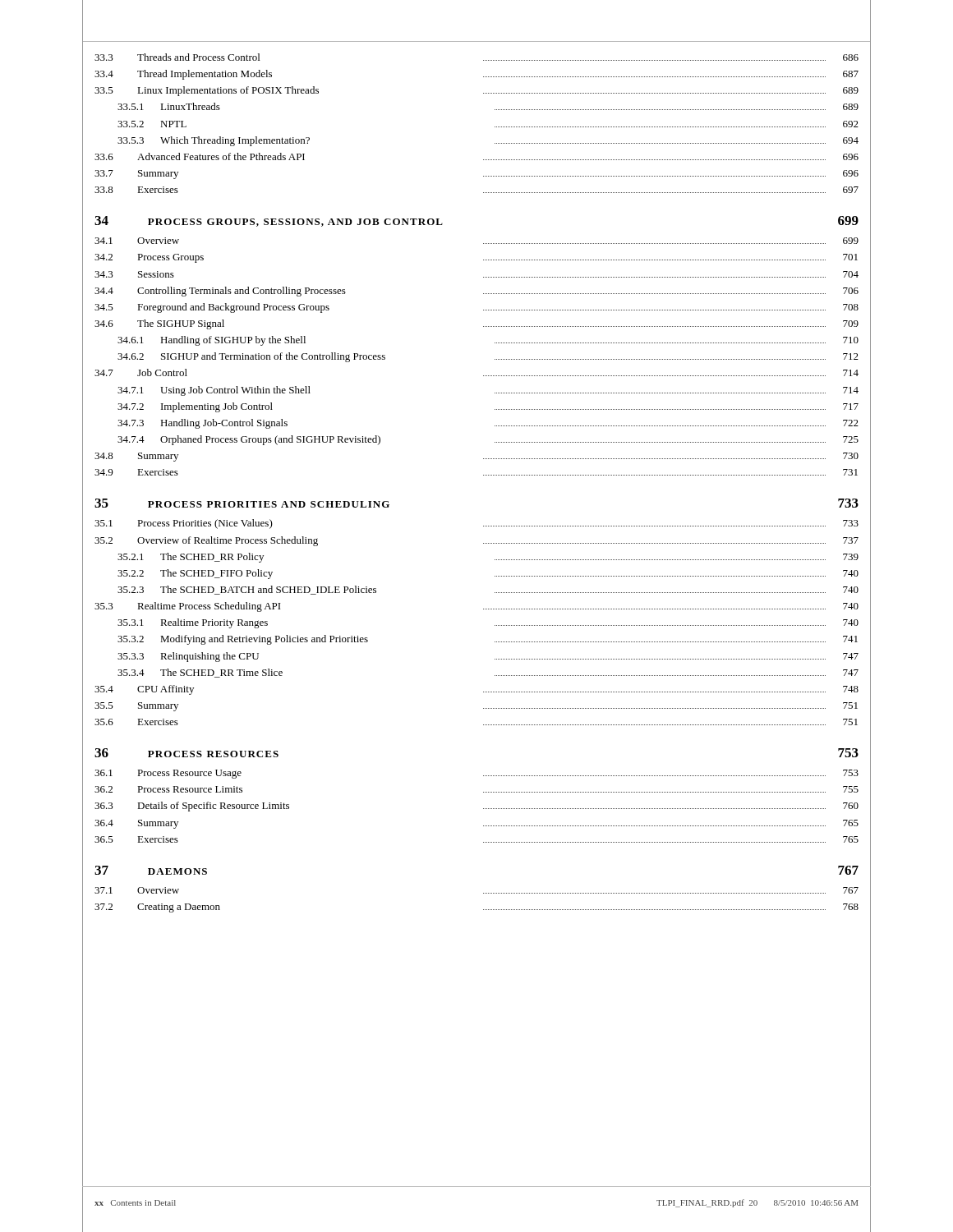Point to the passage starting "36.4 Summary 765"

[x=476, y=823]
